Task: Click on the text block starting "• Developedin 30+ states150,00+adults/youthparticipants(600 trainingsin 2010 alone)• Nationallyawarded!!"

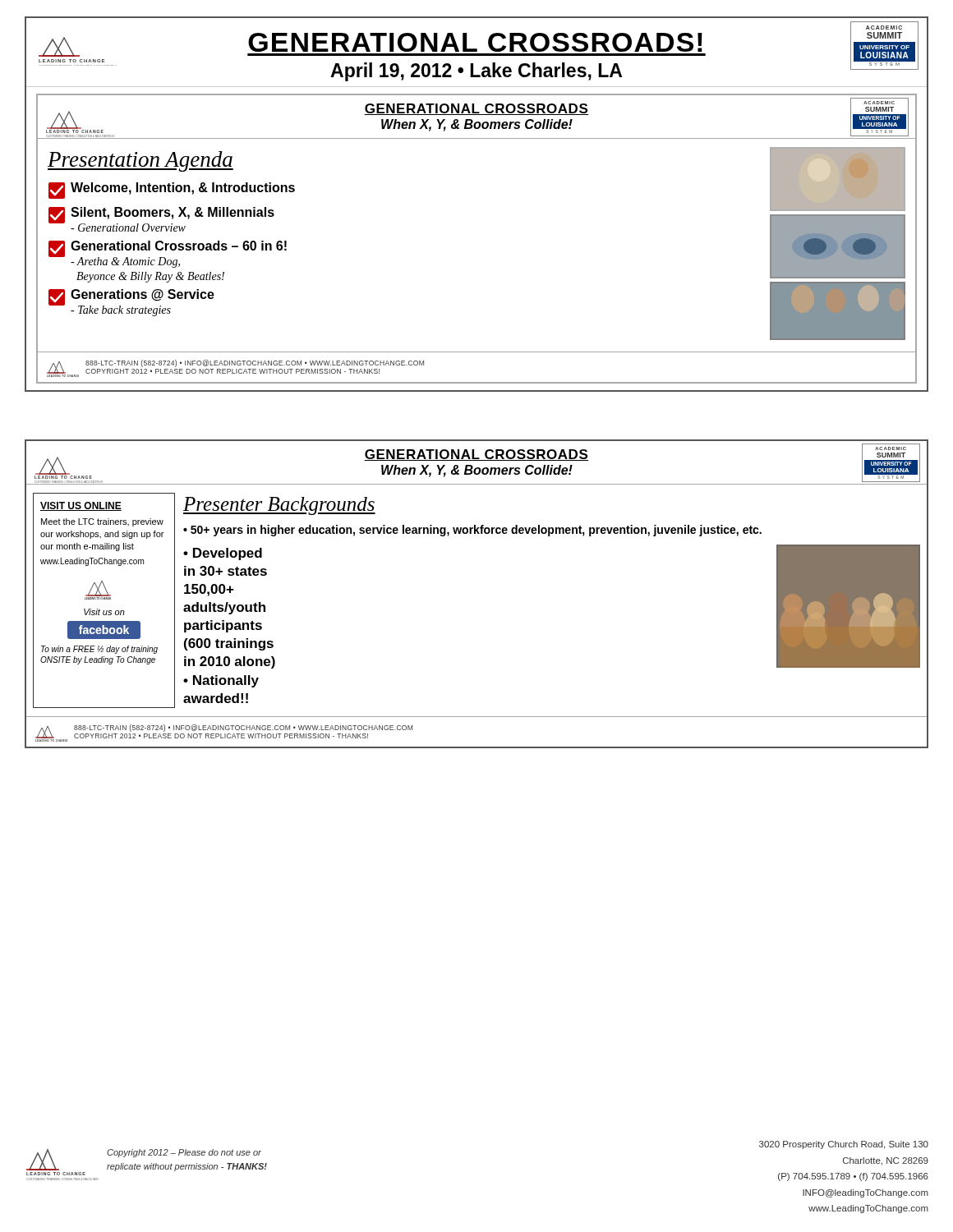Action: 229,626
